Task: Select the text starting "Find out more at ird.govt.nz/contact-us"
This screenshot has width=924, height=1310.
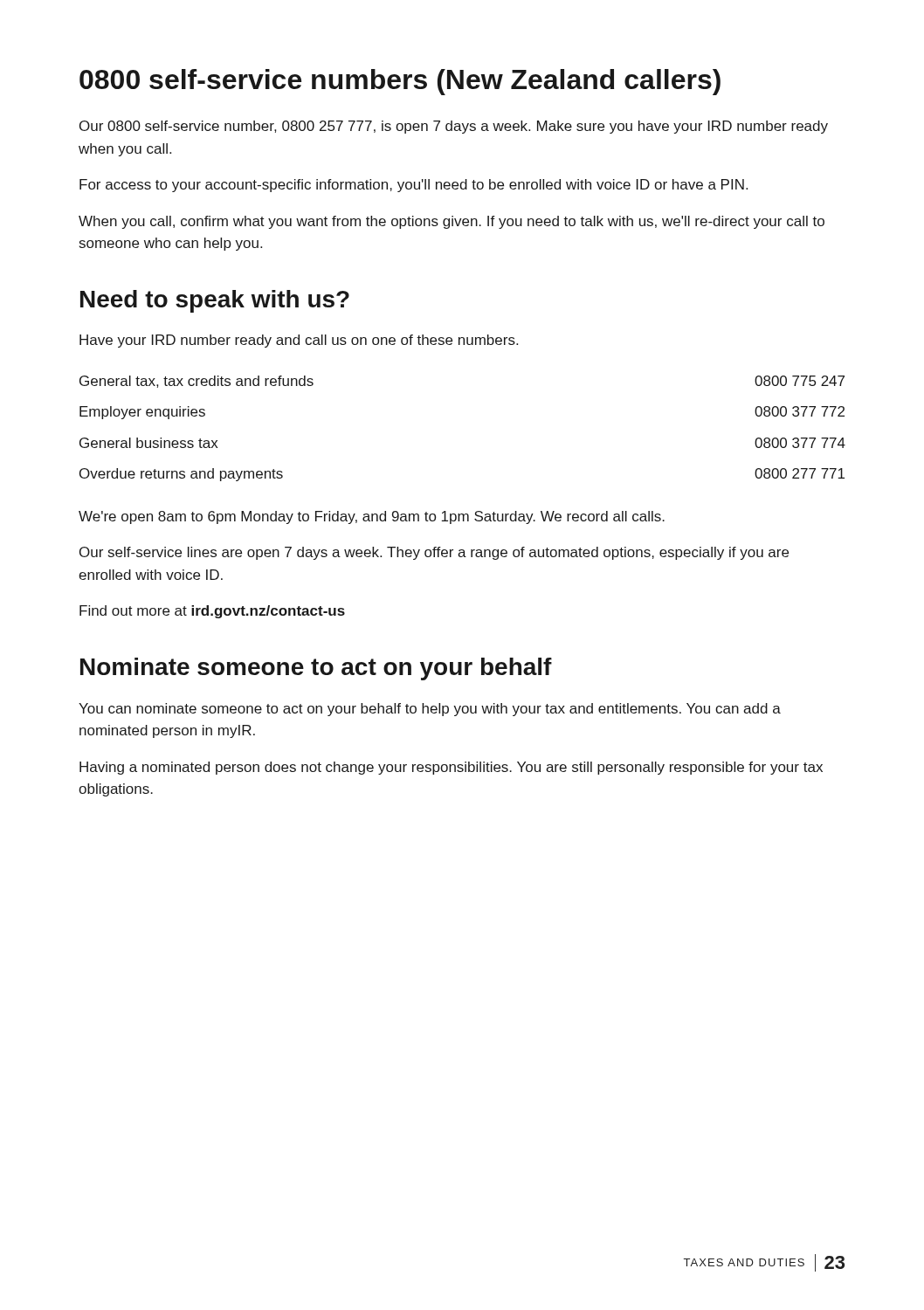Action: pyautogui.click(x=212, y=611)
